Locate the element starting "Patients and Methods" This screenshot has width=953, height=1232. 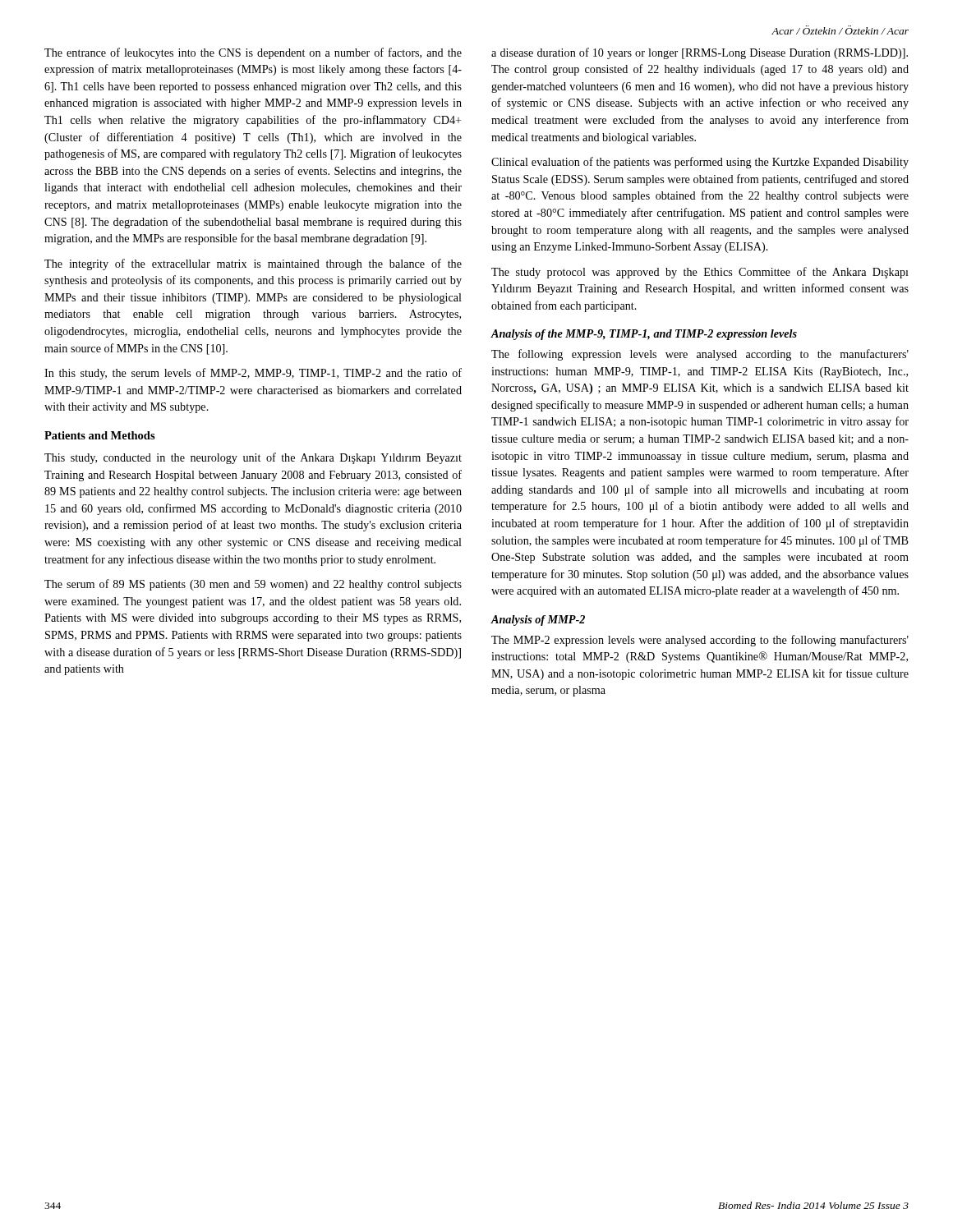pos(100,435)
